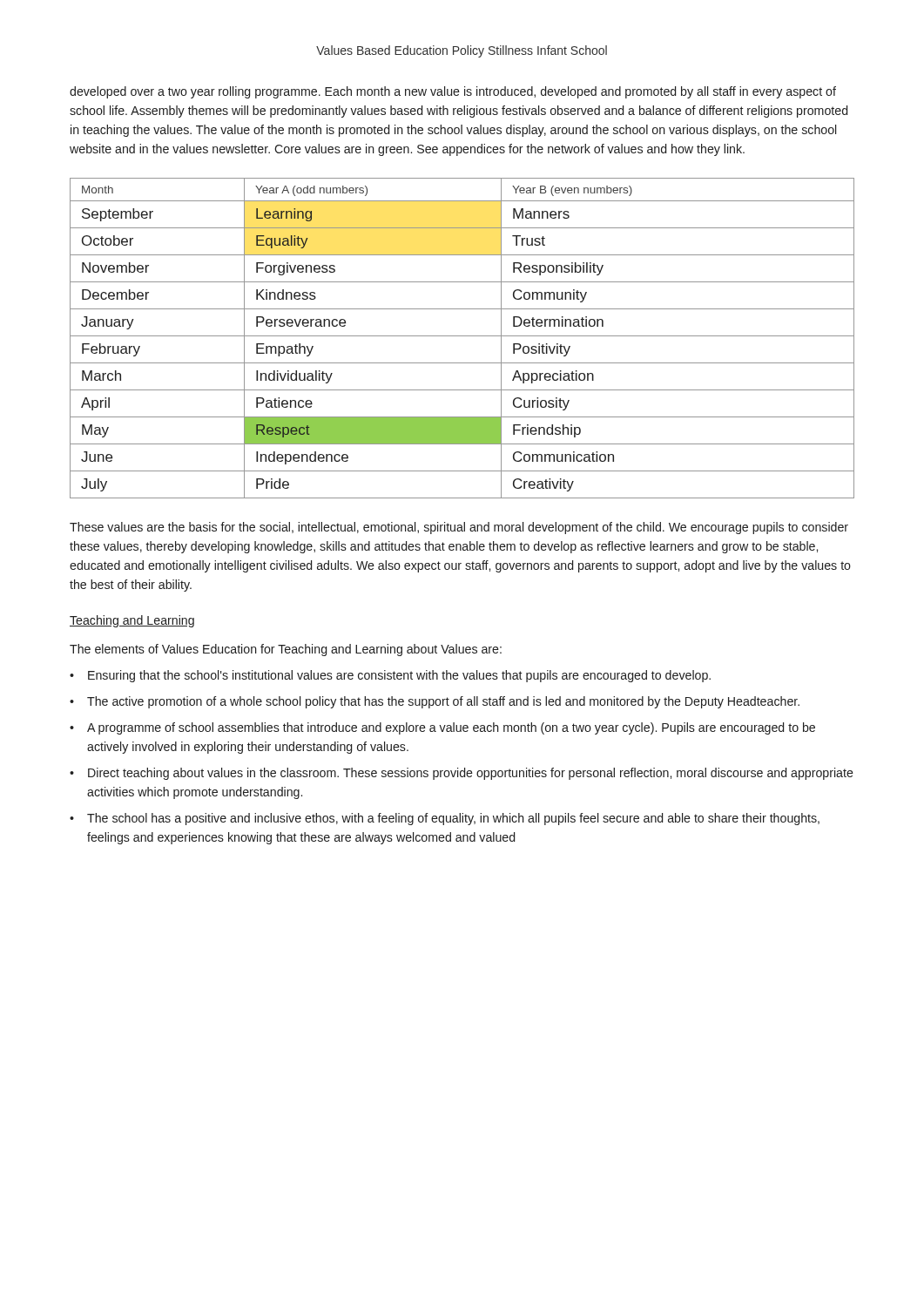Image resolution: width=924 pixels, height=1307 pixels.
Task: Click the passage that begins "• Ensuring that the school's institutional values are"
Action: (462, 675)
